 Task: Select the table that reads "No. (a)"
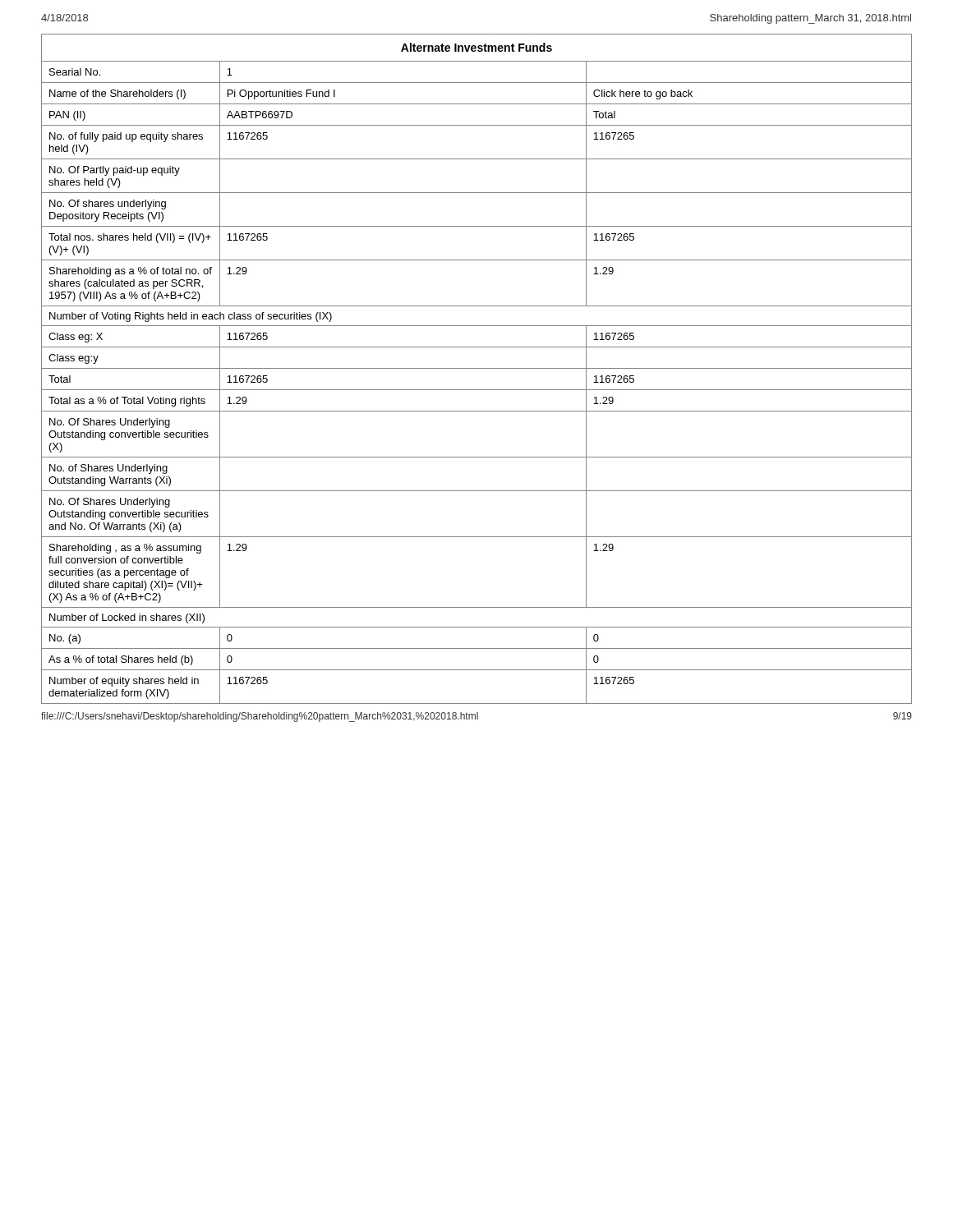[476, 369]
